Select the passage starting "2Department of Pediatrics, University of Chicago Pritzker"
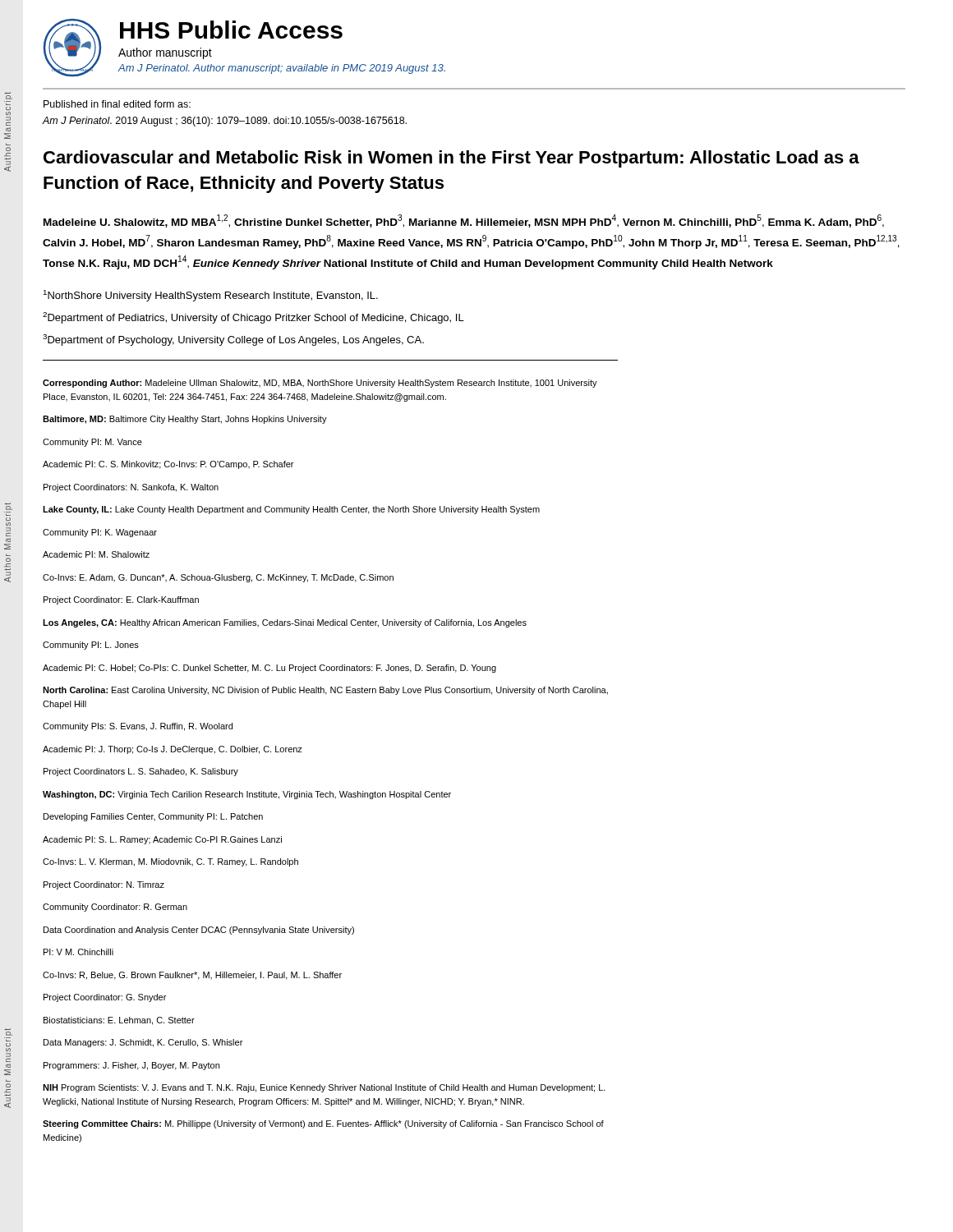 [253, 317]
